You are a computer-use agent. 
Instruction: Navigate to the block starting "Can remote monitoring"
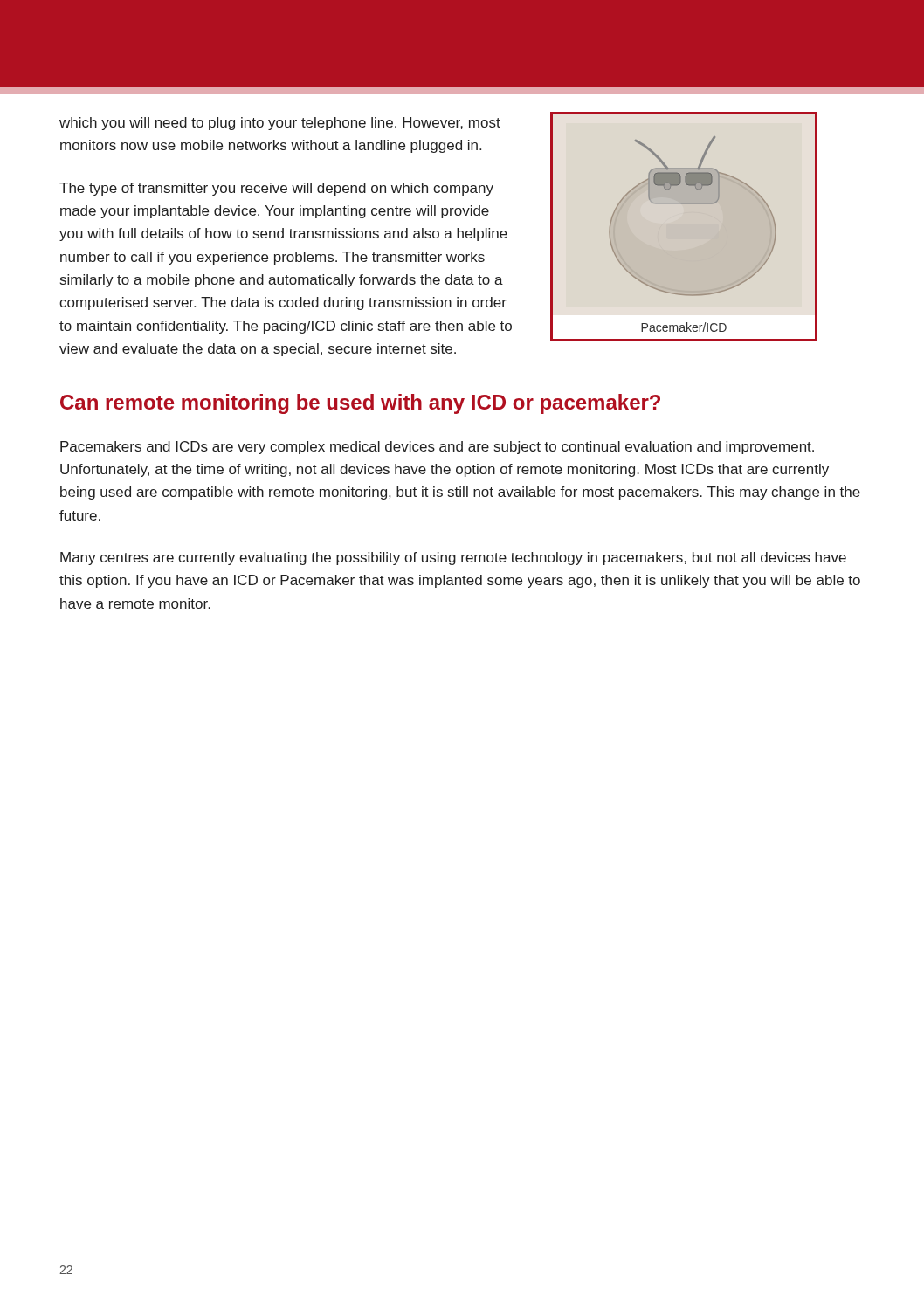360,403
